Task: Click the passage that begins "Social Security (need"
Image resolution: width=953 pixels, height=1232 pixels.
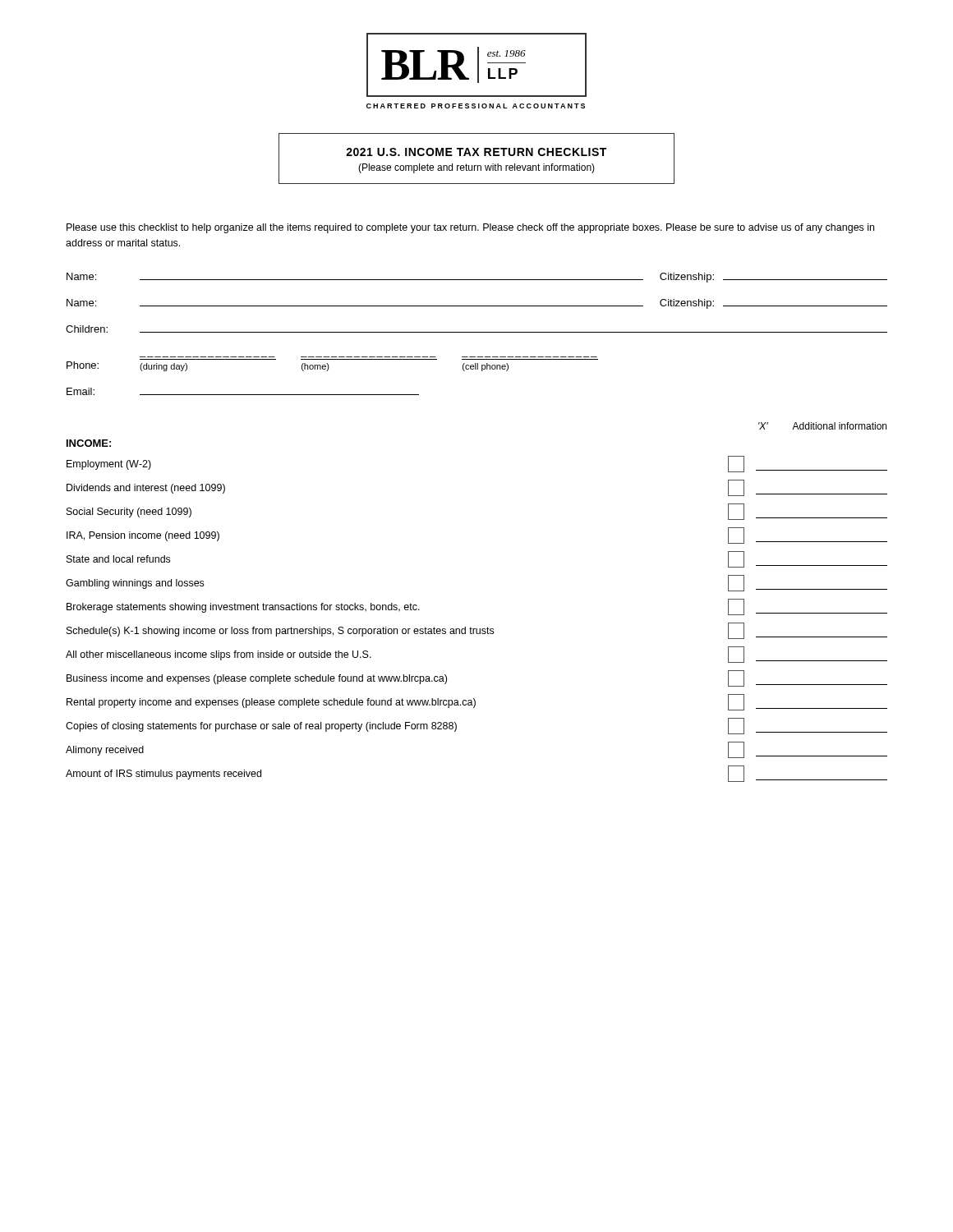Action: 129,511
